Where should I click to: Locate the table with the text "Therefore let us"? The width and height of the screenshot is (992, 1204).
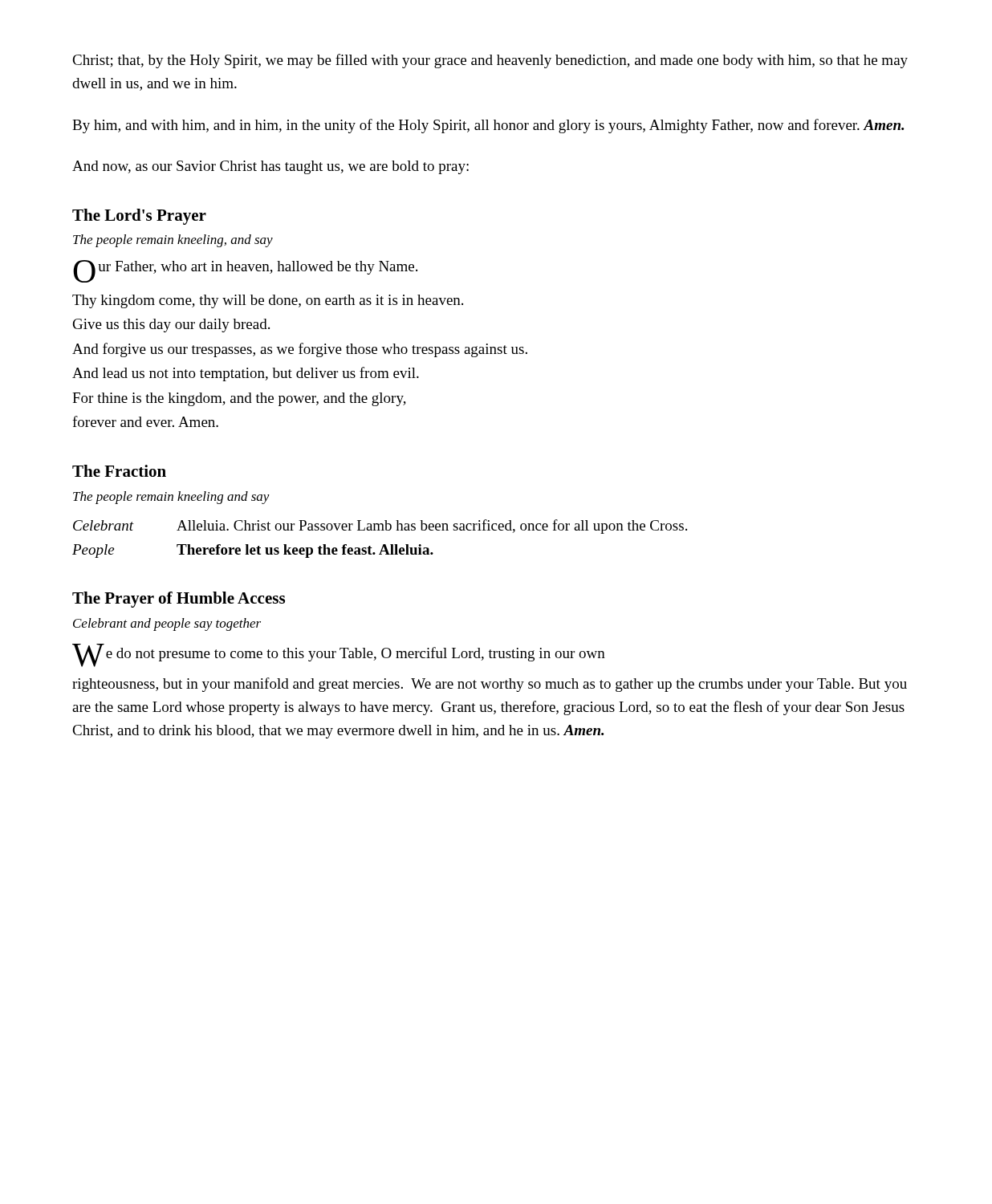[496, 538]
